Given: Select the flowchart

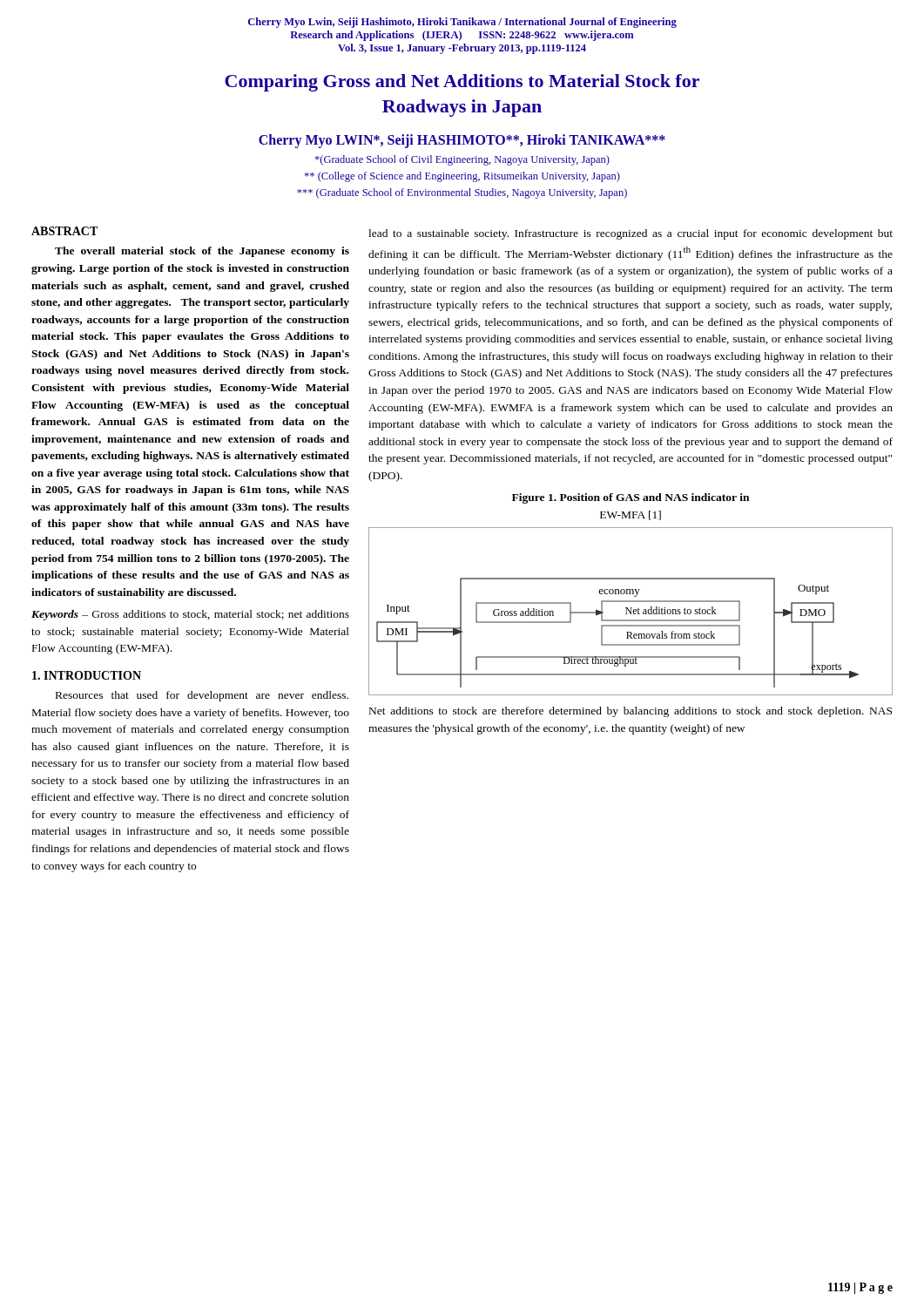Looking at the screenshot, I should tap(631, 612).
